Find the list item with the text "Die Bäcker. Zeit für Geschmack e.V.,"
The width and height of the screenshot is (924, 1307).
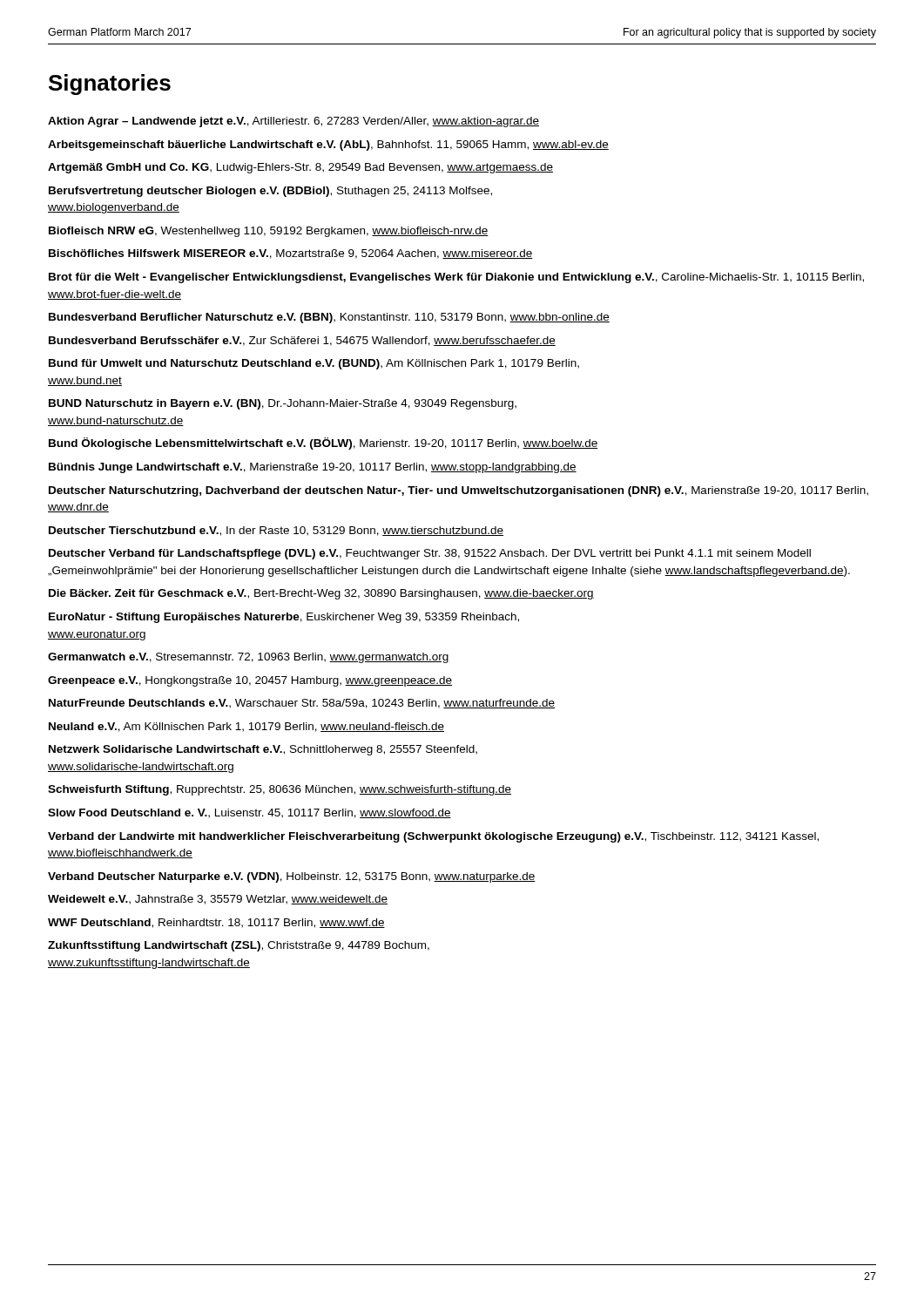tap(321, 593)
